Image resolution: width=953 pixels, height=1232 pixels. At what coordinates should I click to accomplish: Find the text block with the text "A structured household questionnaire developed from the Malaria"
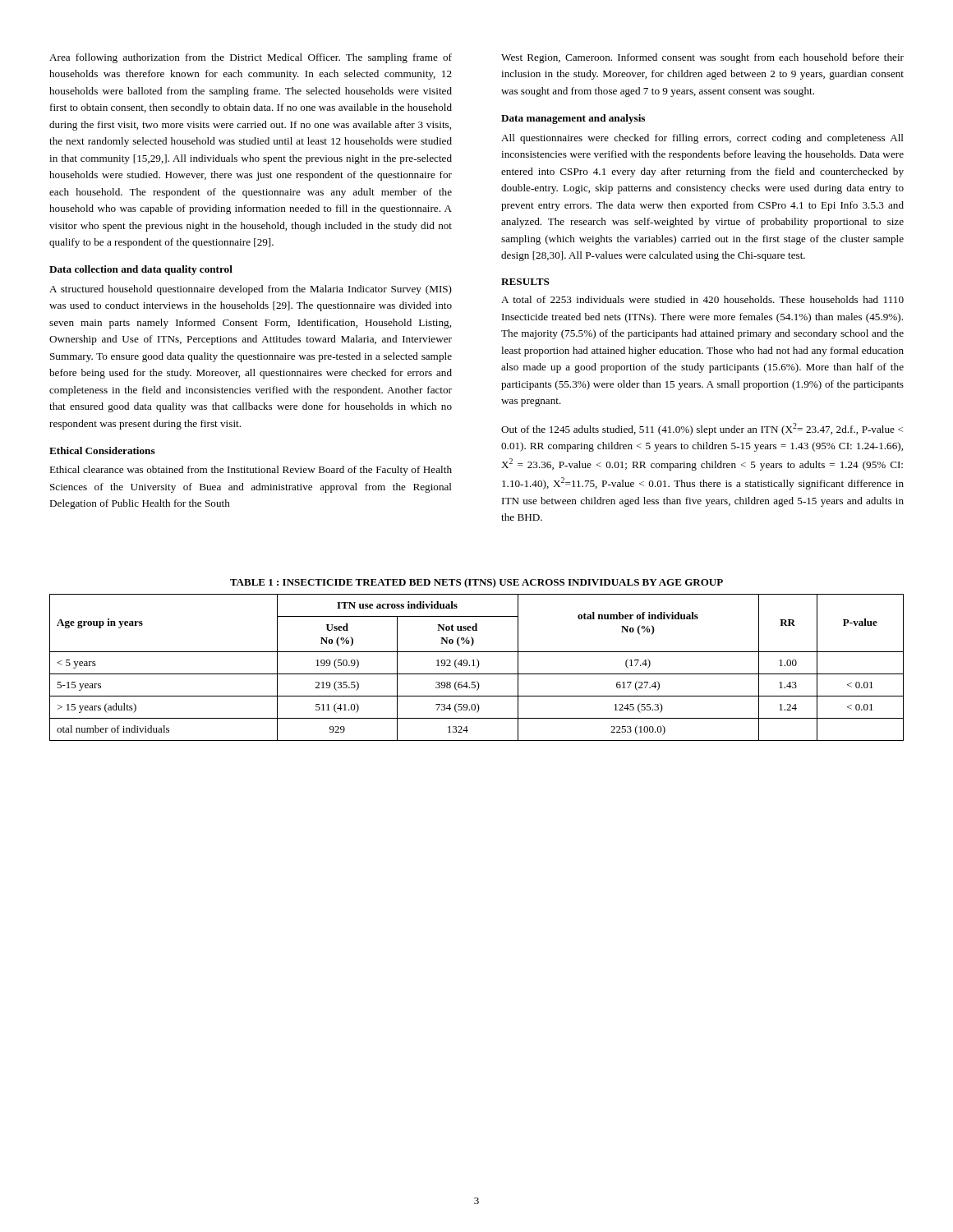251,356
